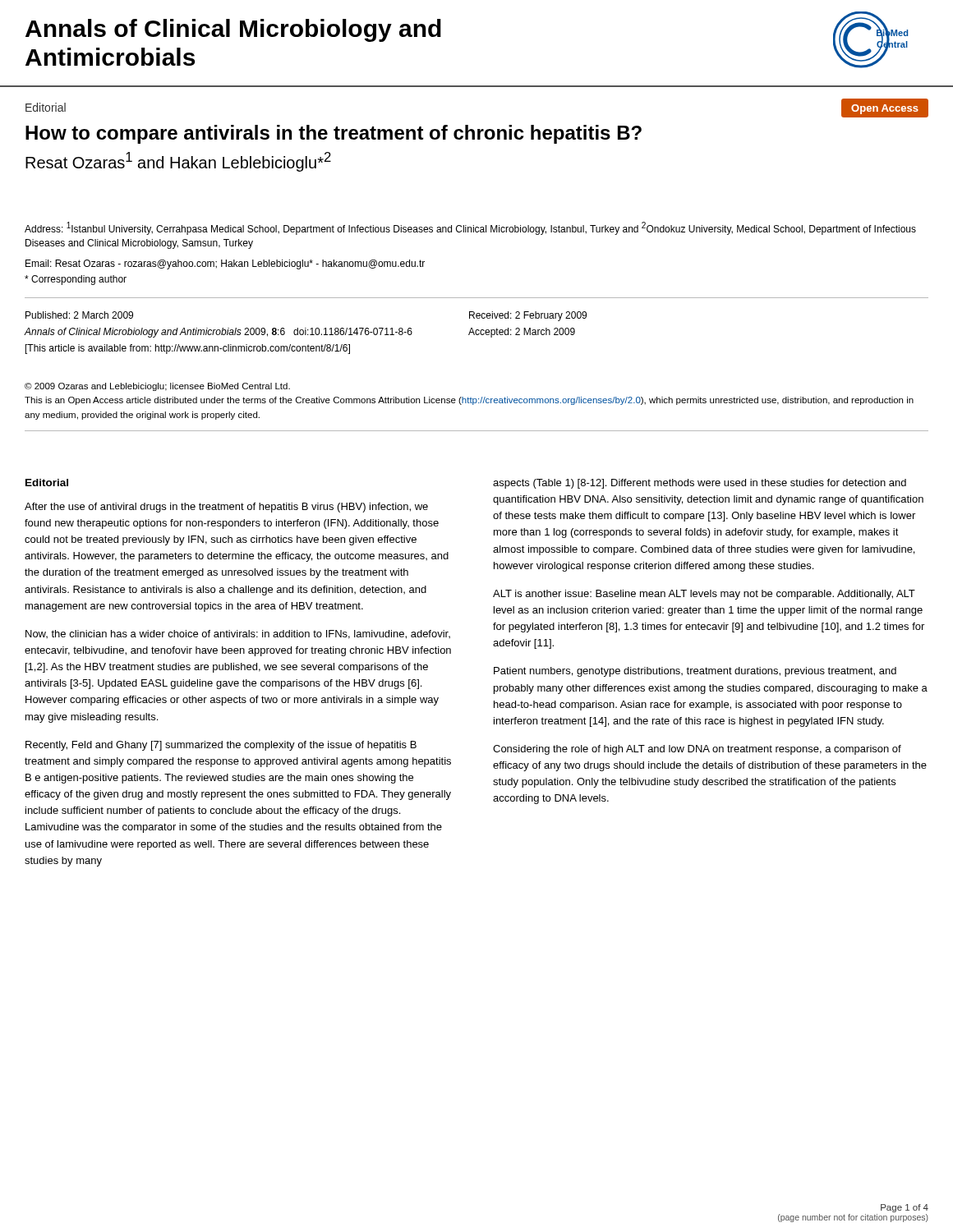Find the text starting "ALT is another issue: Baseline mean"
Viewport: 953px width, 1232px height.
click(x=709, y=618)
